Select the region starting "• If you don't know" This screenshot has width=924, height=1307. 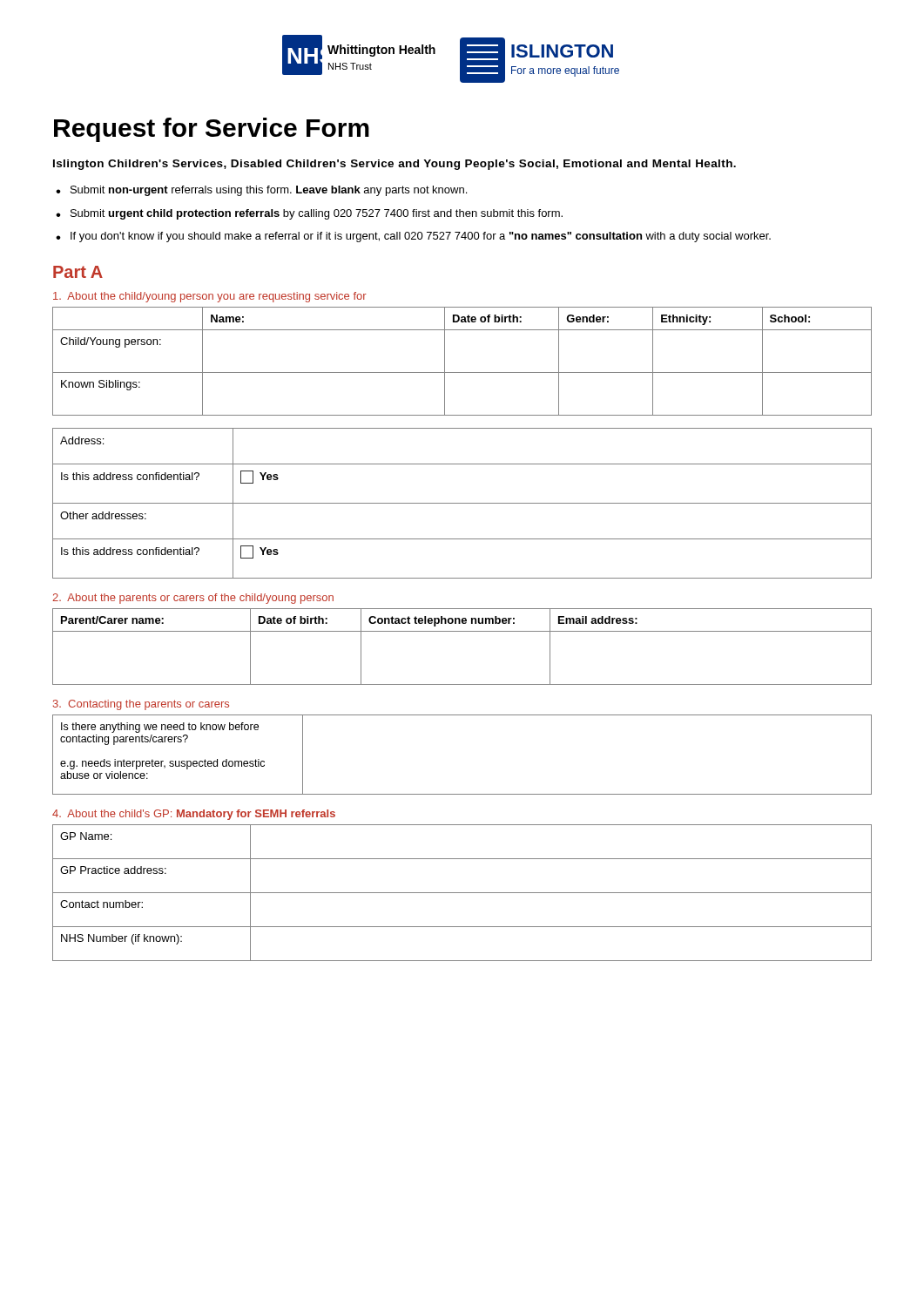[414, 238]
